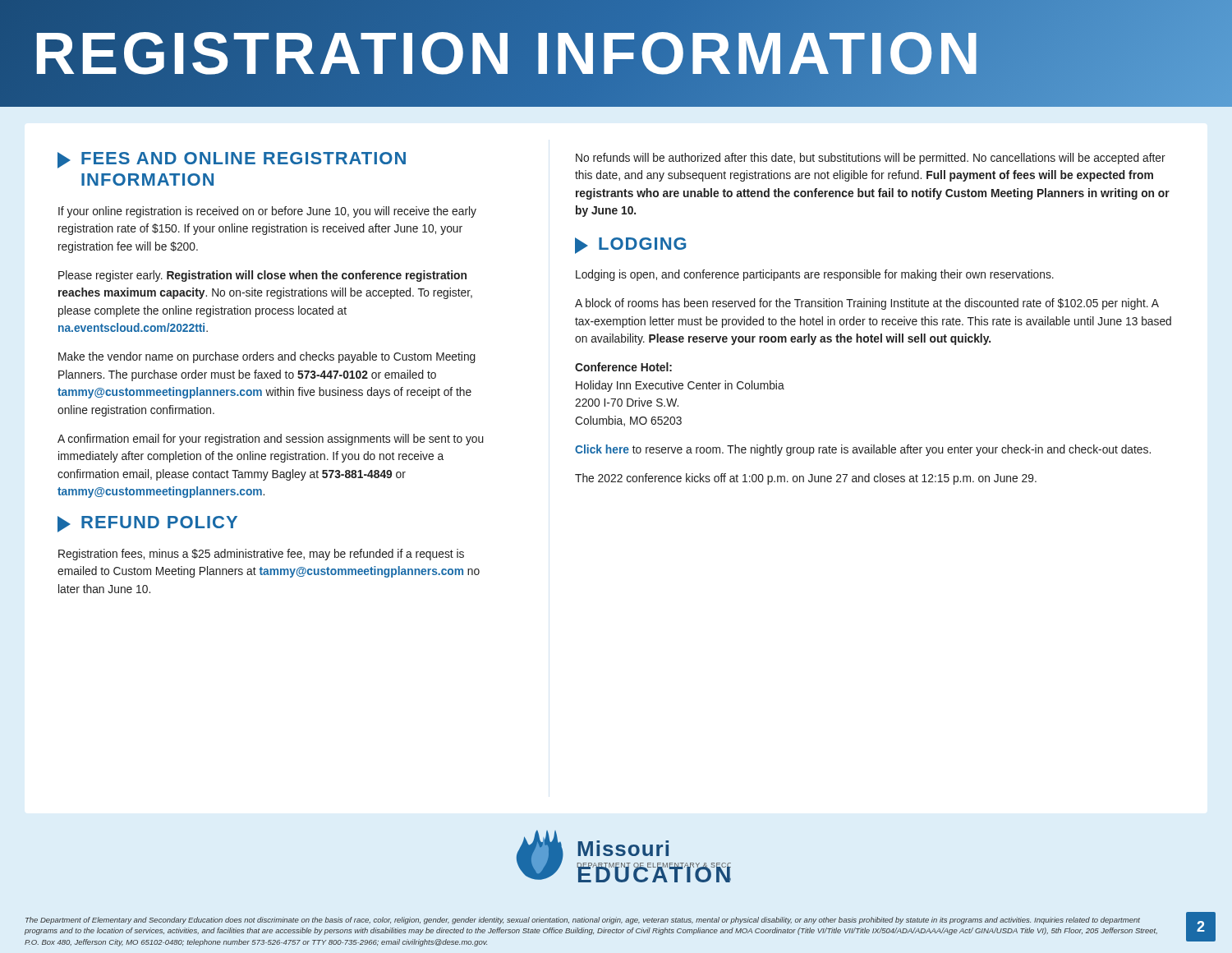Screen dimensions: 953x1232
Task: Select the element starting "Click here to reserve a room. The"
Action: click(x=863, y=450)
